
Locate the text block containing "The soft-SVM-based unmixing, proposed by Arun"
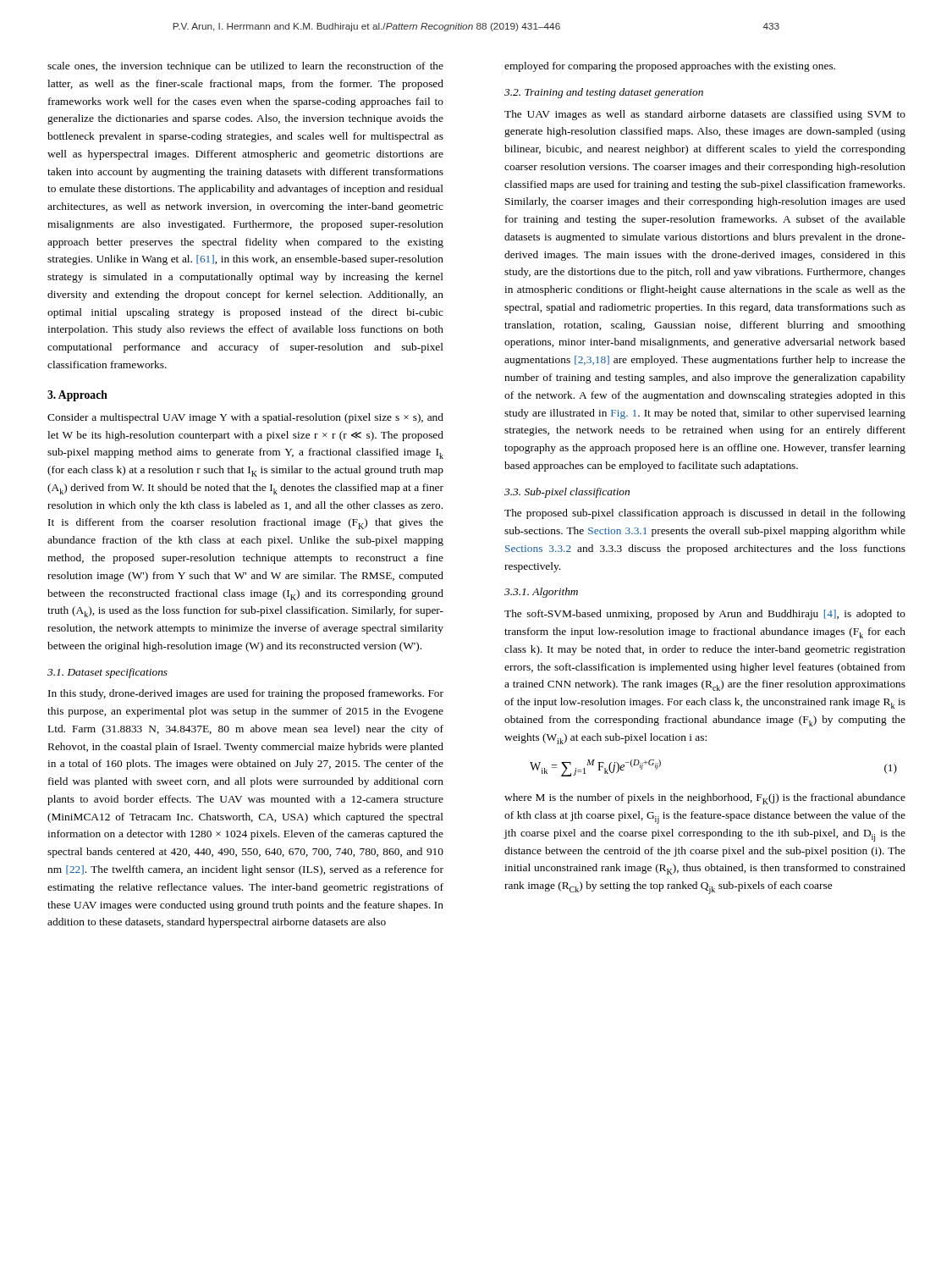tap(705, 676)
